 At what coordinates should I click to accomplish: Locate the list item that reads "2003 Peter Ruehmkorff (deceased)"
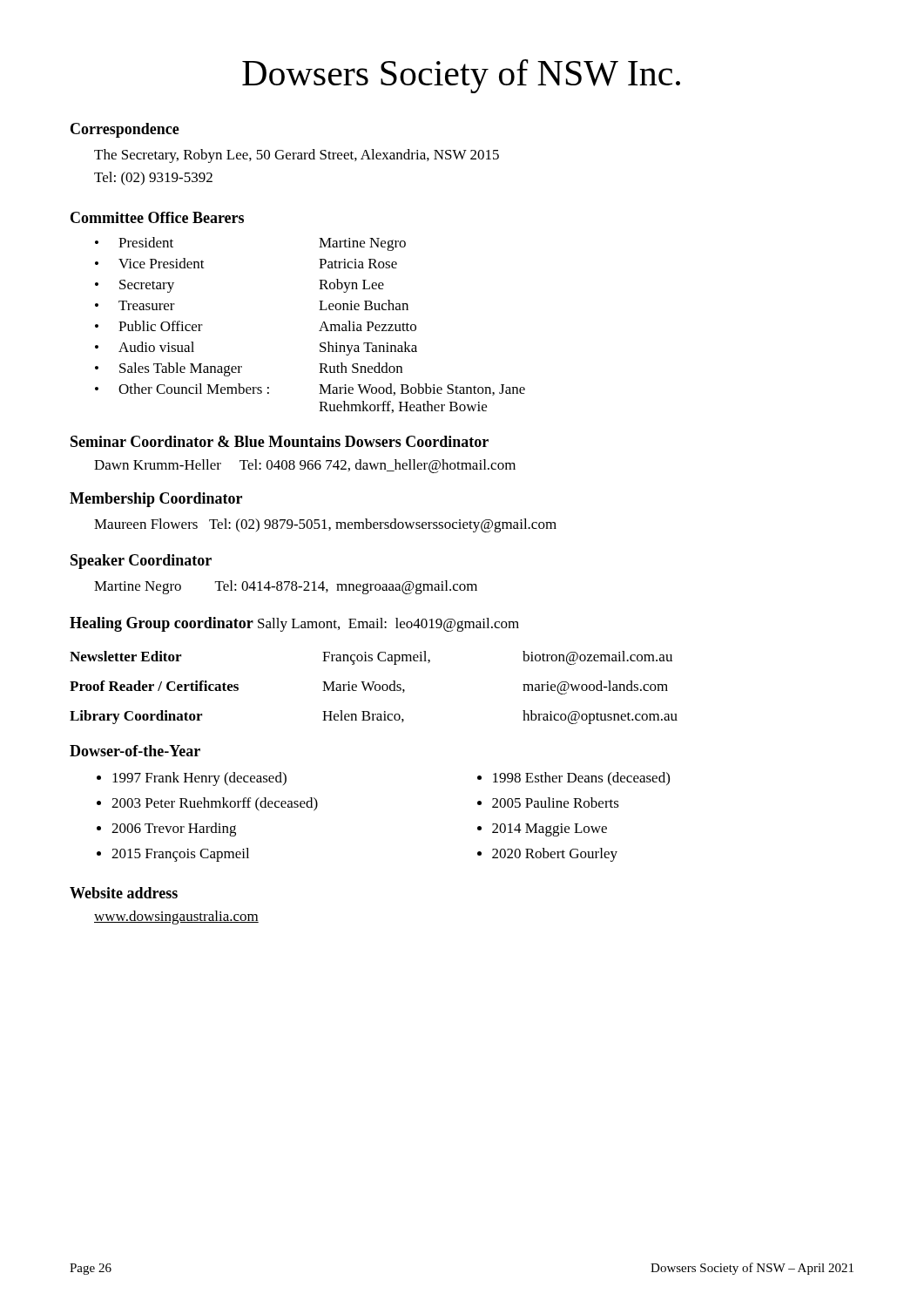pyautogui.click(x=215, y=803)
